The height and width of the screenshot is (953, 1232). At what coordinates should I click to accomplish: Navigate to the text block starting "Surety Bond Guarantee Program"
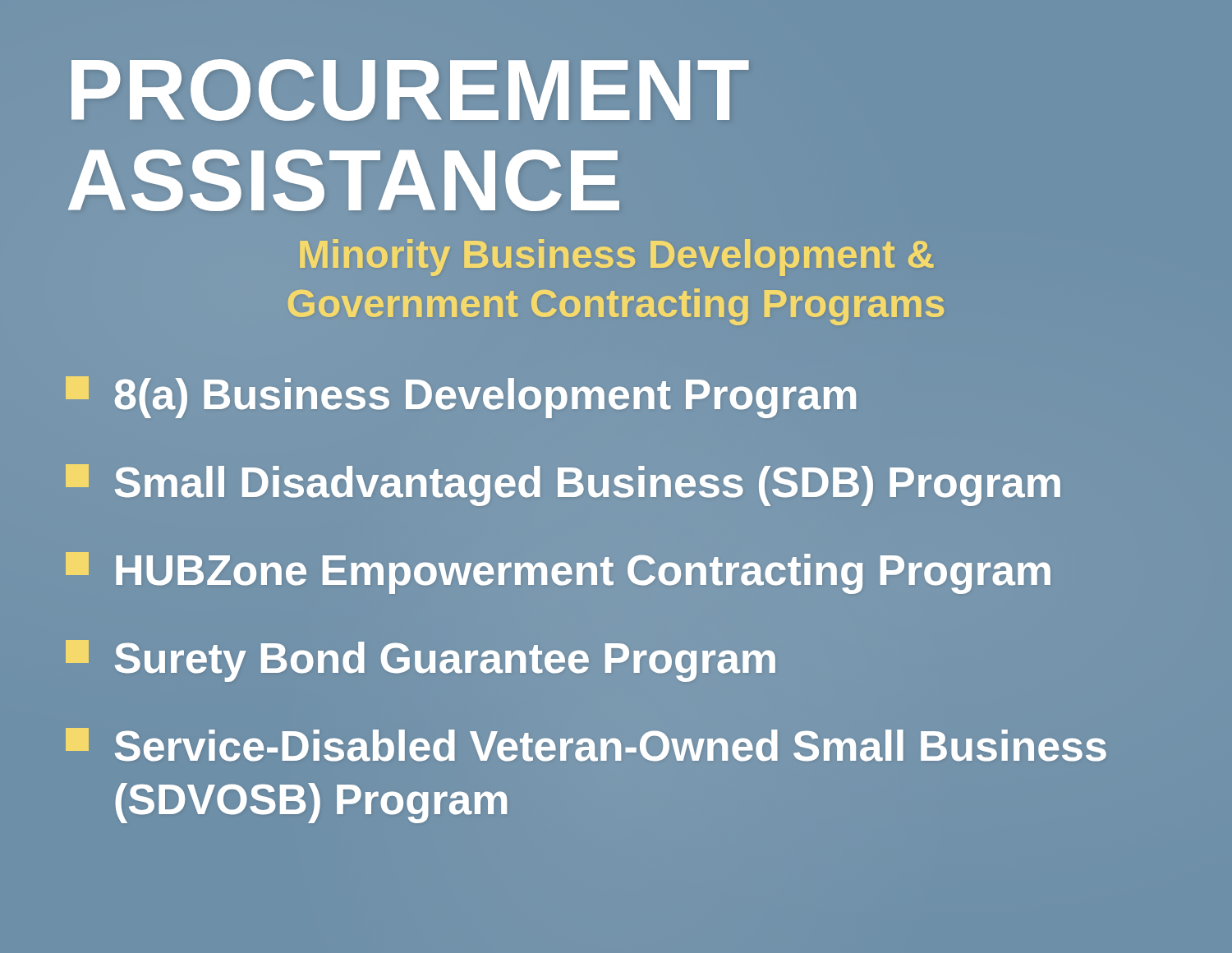tap(422, 658)
